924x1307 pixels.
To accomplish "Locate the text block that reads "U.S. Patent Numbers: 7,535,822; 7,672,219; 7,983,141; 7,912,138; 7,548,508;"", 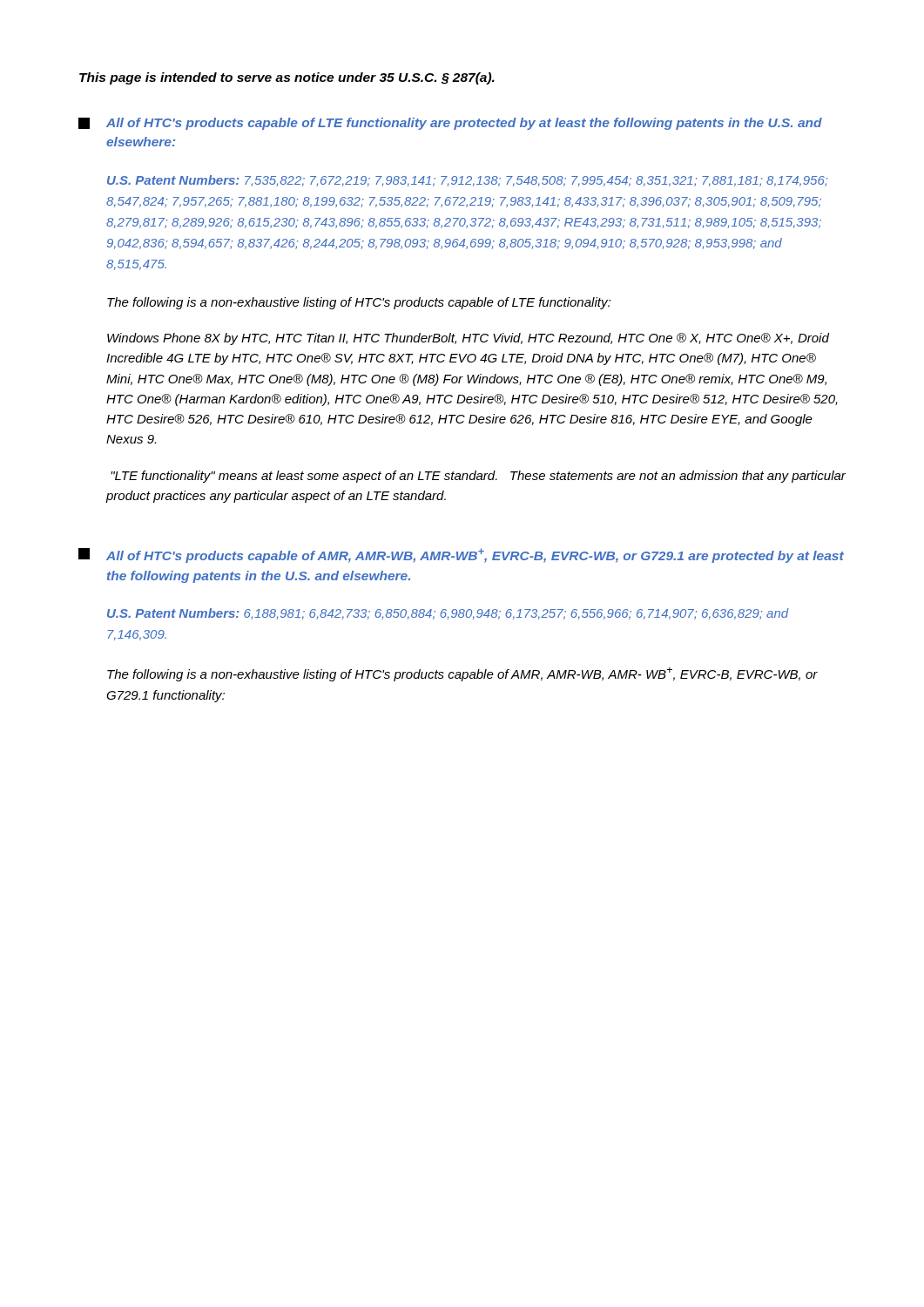I will point(467,222).
